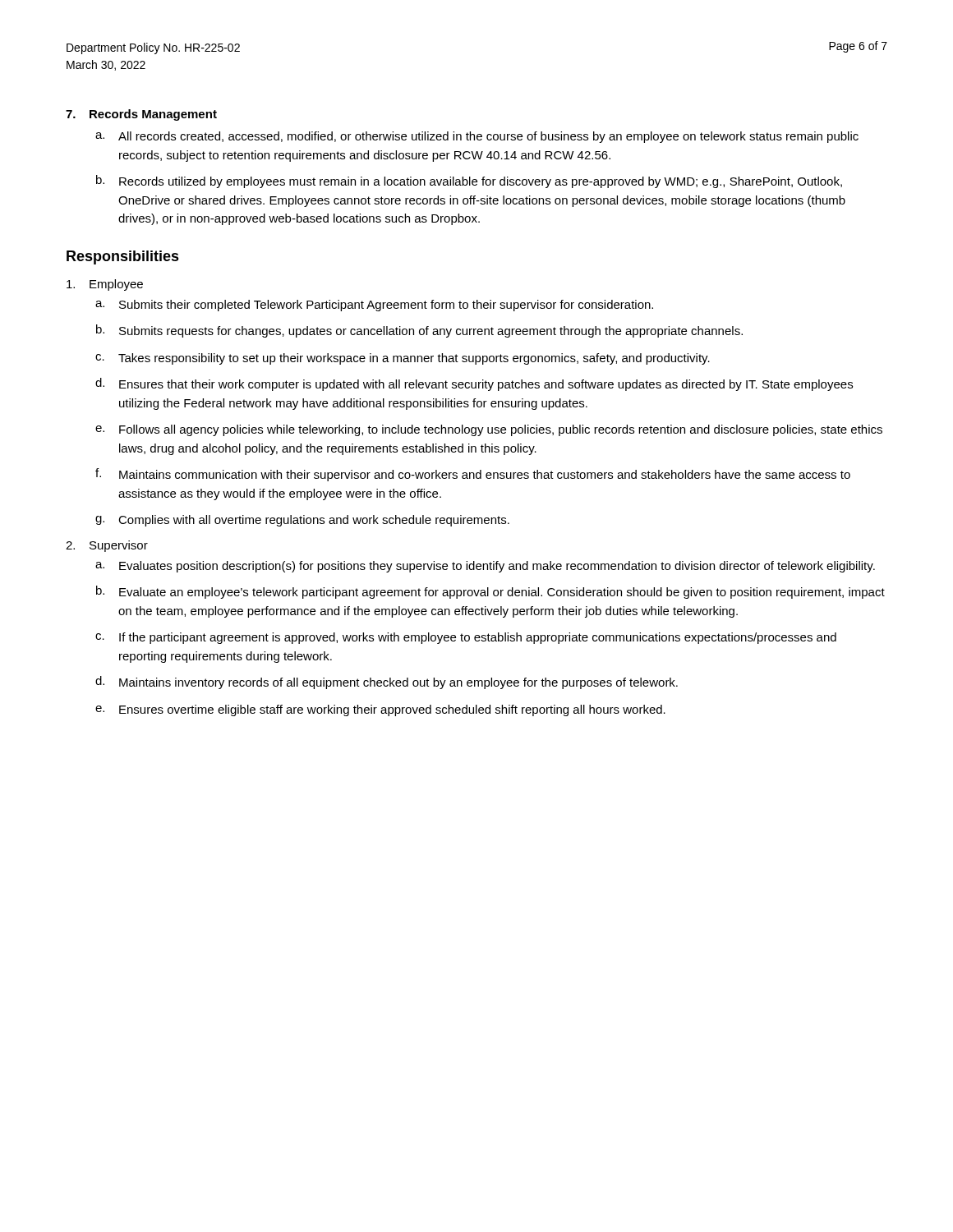Select the list item containing "f. Maintains communication with their supervisor and"

[x=491, y=484]
